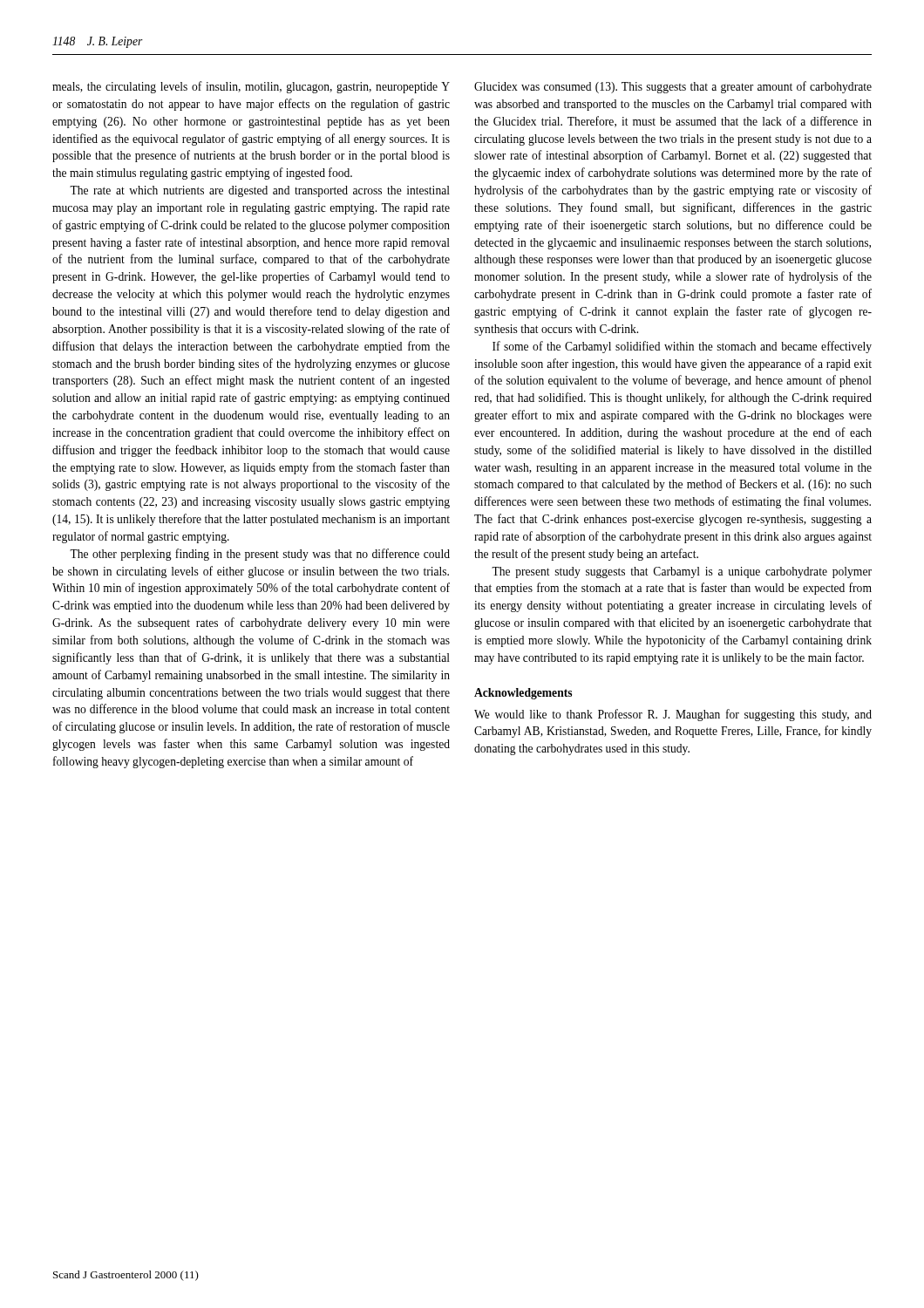Find the text block that says "The present study suggests that Carbamyl"

click(673, 615)
